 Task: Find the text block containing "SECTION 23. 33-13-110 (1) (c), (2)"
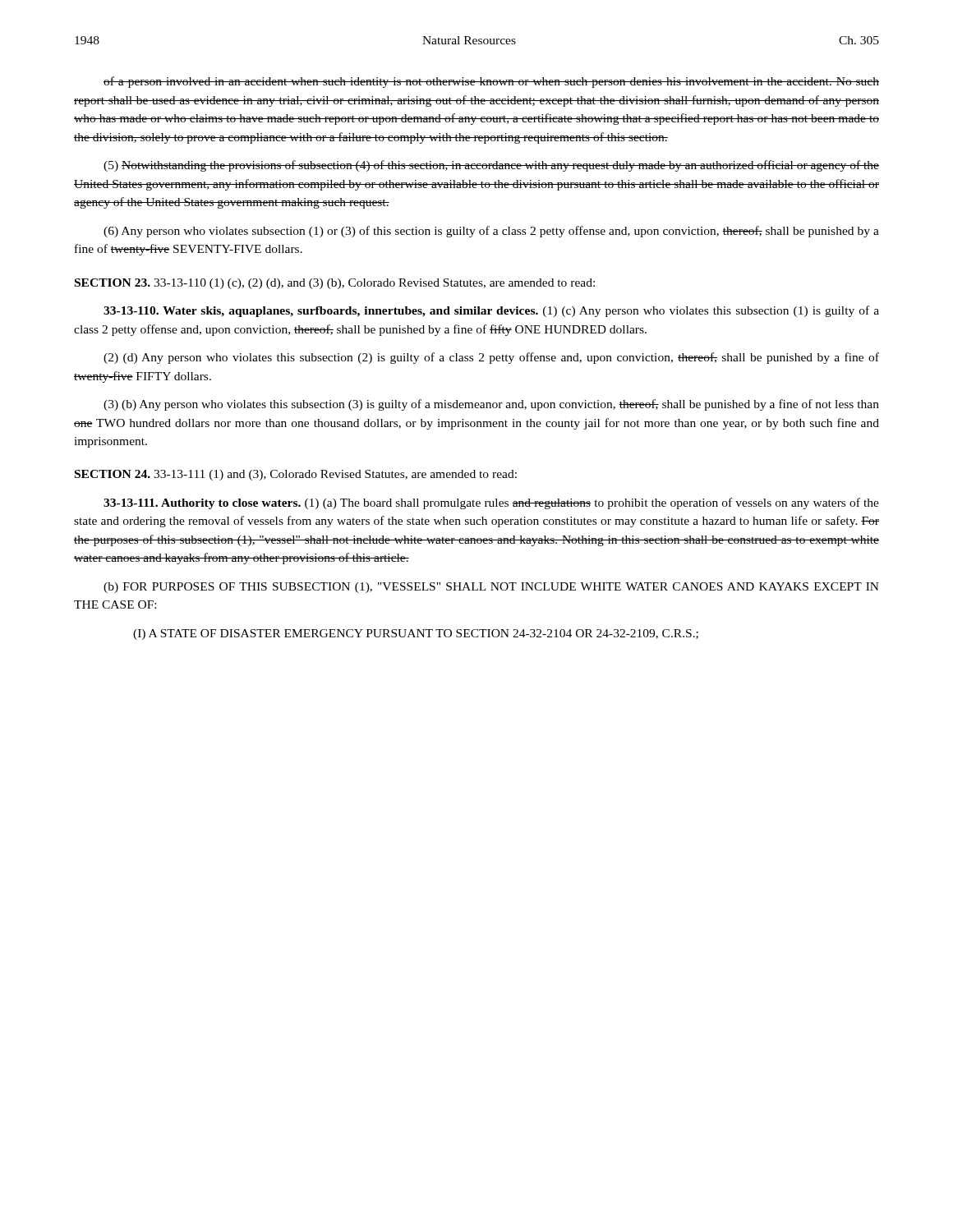[x=335, y=282]
